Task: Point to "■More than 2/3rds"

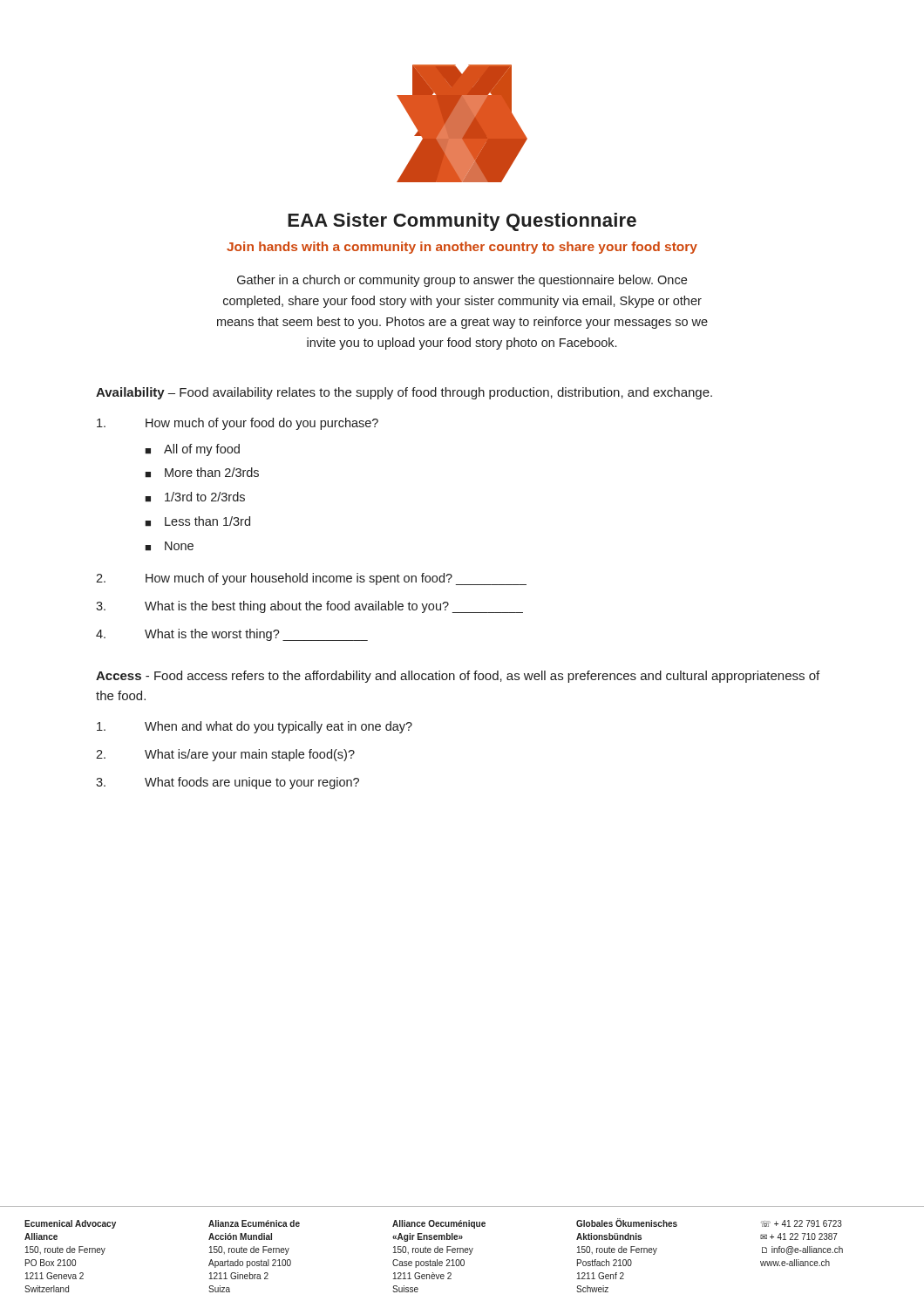Action: tap(202, 474)
